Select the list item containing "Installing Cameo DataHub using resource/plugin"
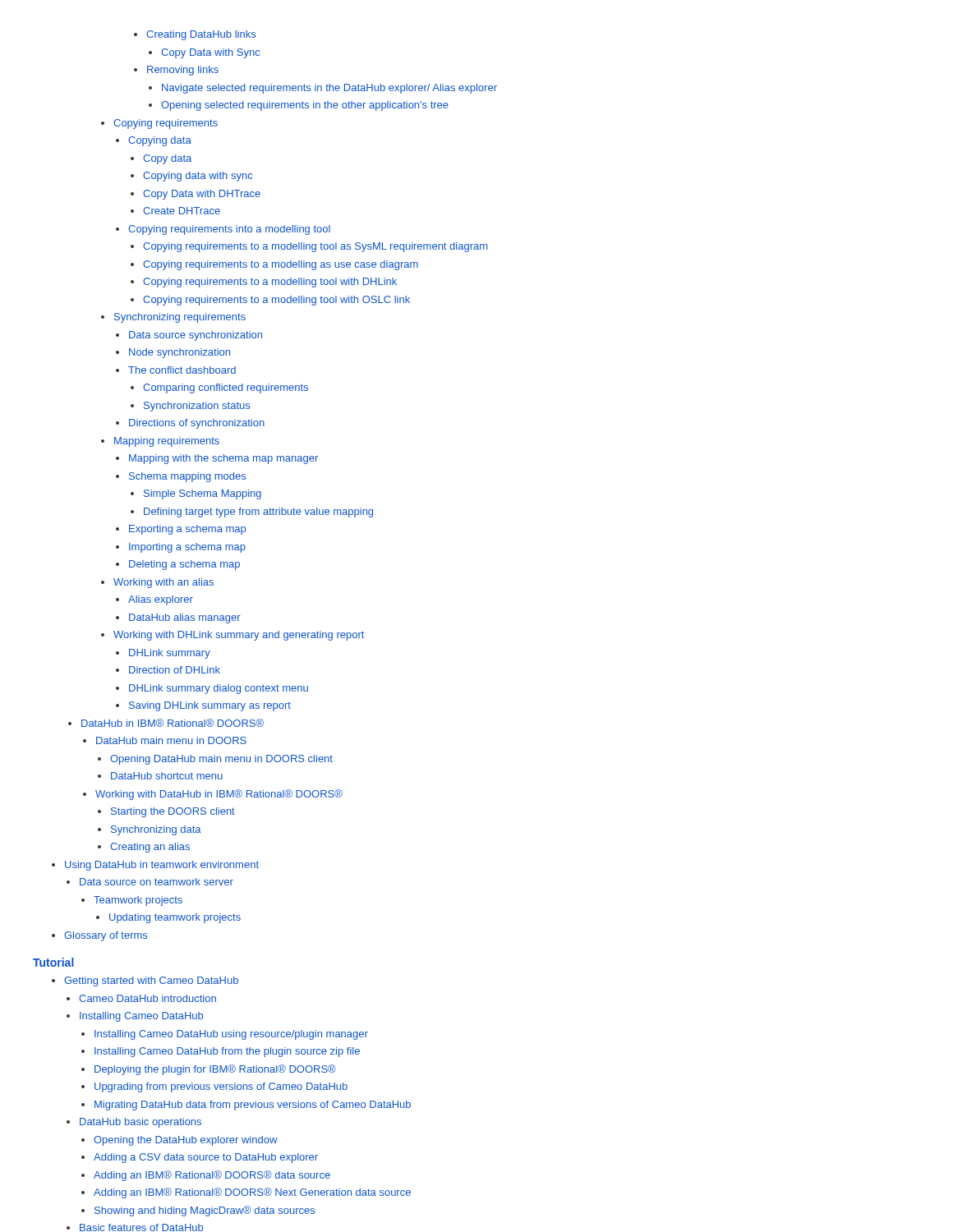The width and height of the screenshot is (953, 1232). [x=231, y=1033]
